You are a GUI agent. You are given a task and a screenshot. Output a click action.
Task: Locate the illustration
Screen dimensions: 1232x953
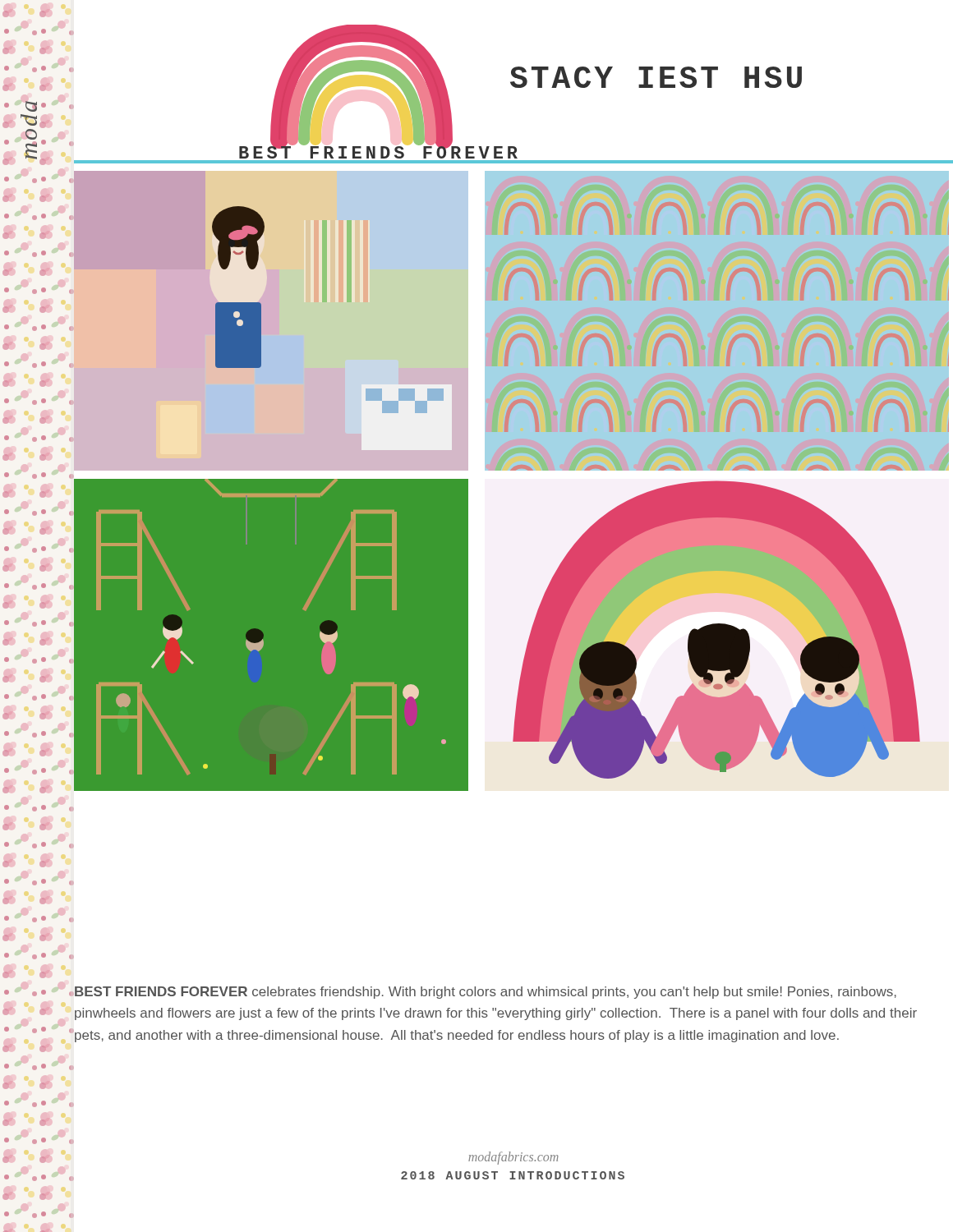pyautogui.click(x=37, y=616)
